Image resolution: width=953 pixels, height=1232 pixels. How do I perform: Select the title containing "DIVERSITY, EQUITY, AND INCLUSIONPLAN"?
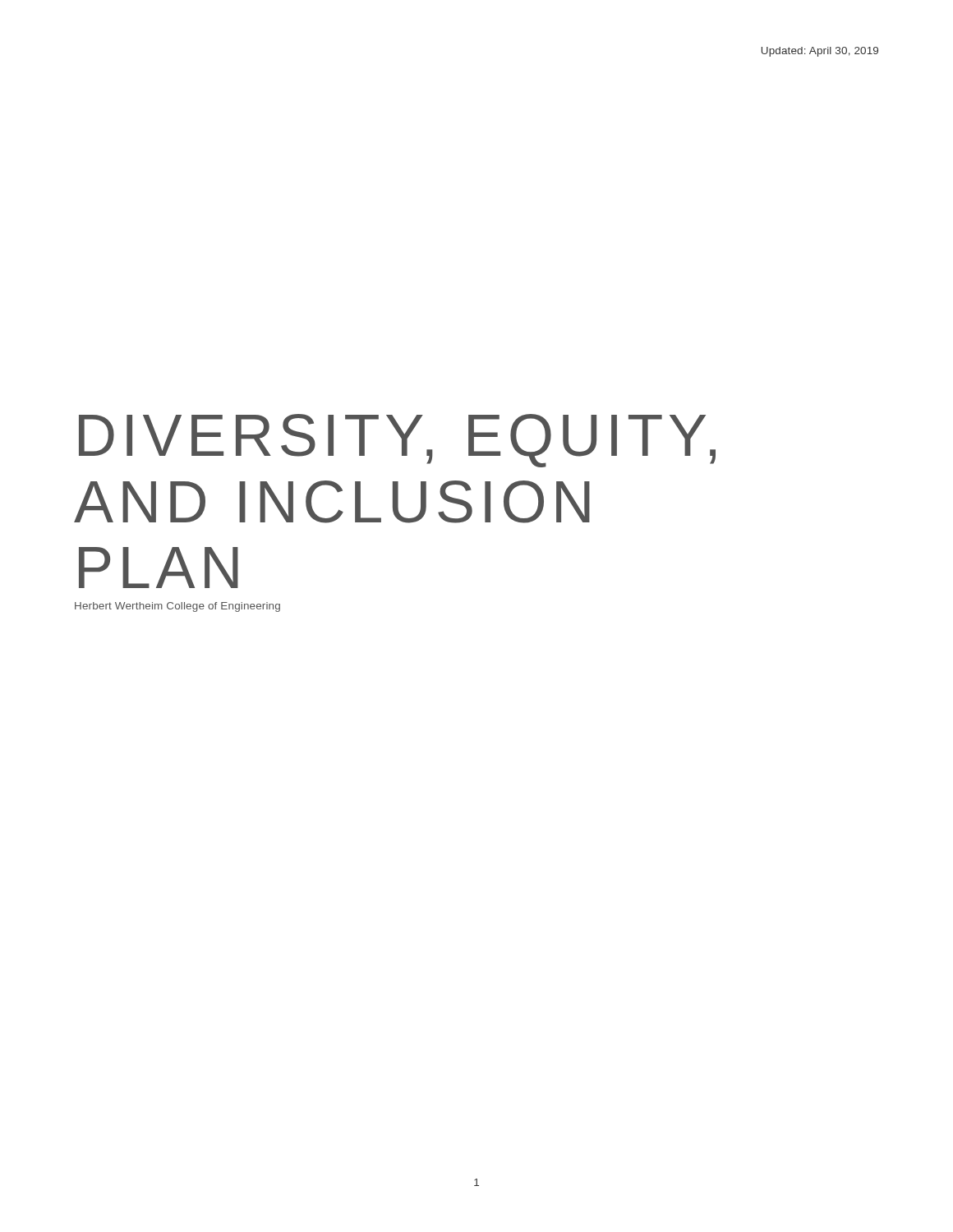[476, 502]
